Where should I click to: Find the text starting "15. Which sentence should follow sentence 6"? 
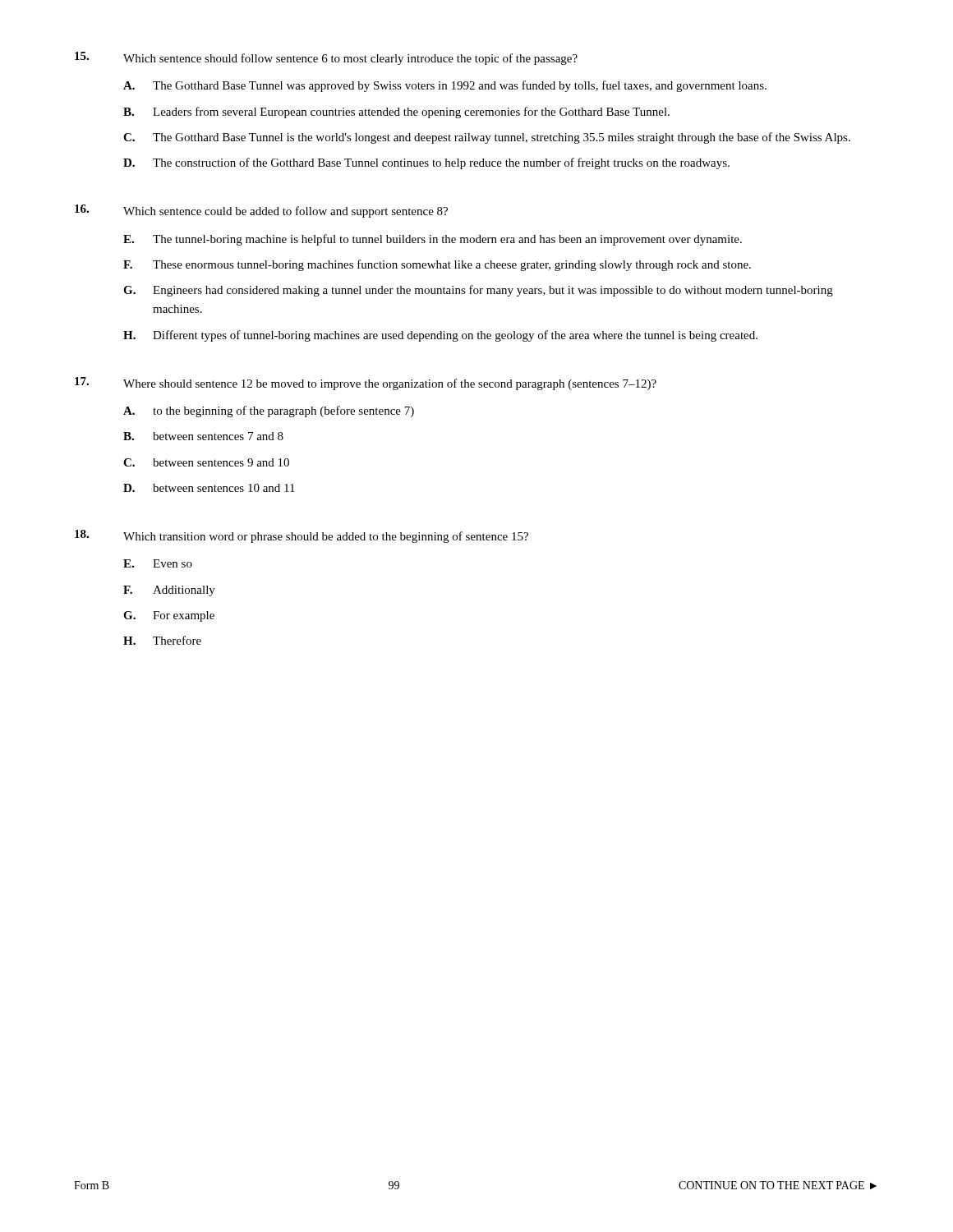tap(476, 114)
